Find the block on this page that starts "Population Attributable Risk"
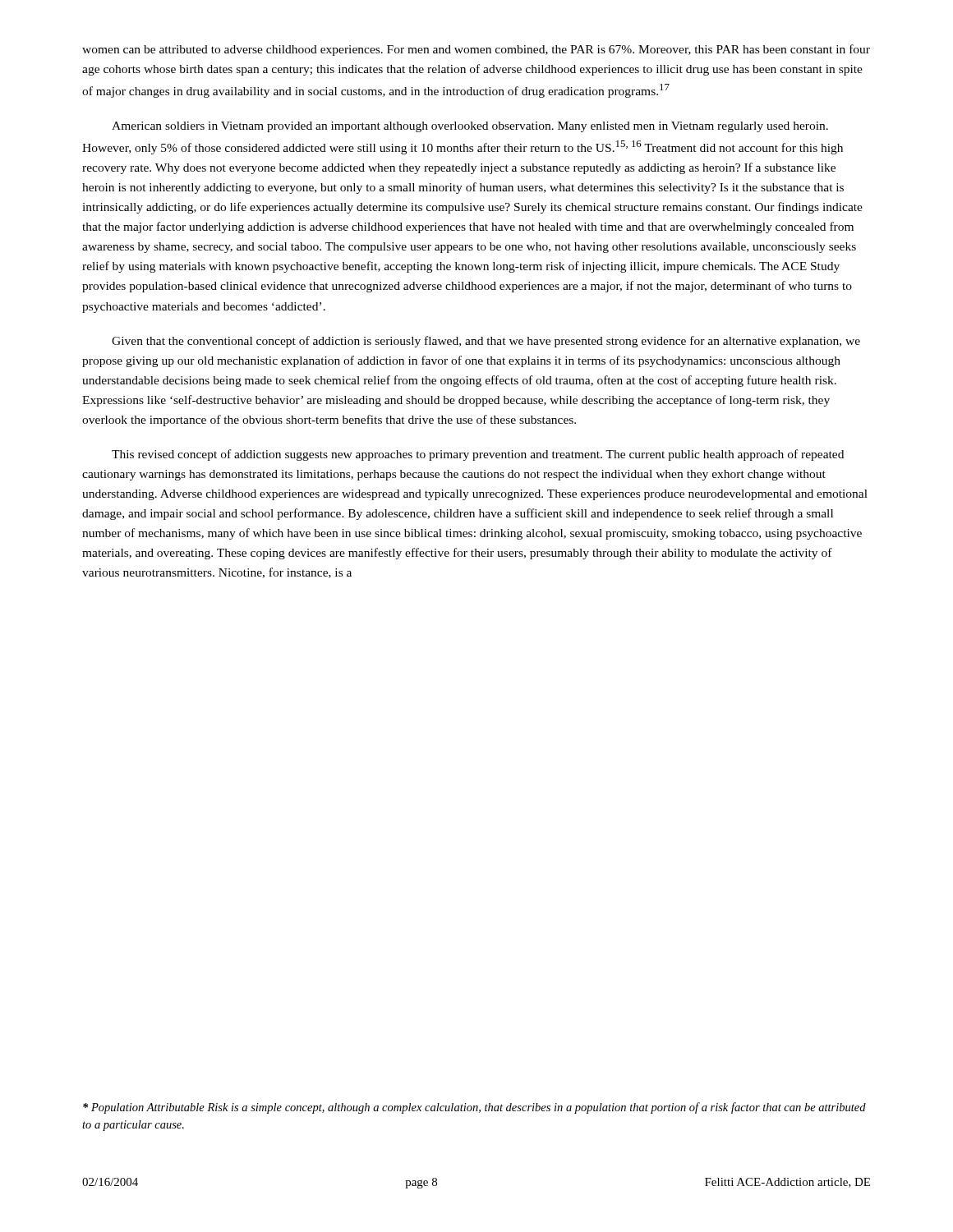Viewport: 953px width, 1232px height. click(476, 1116)
